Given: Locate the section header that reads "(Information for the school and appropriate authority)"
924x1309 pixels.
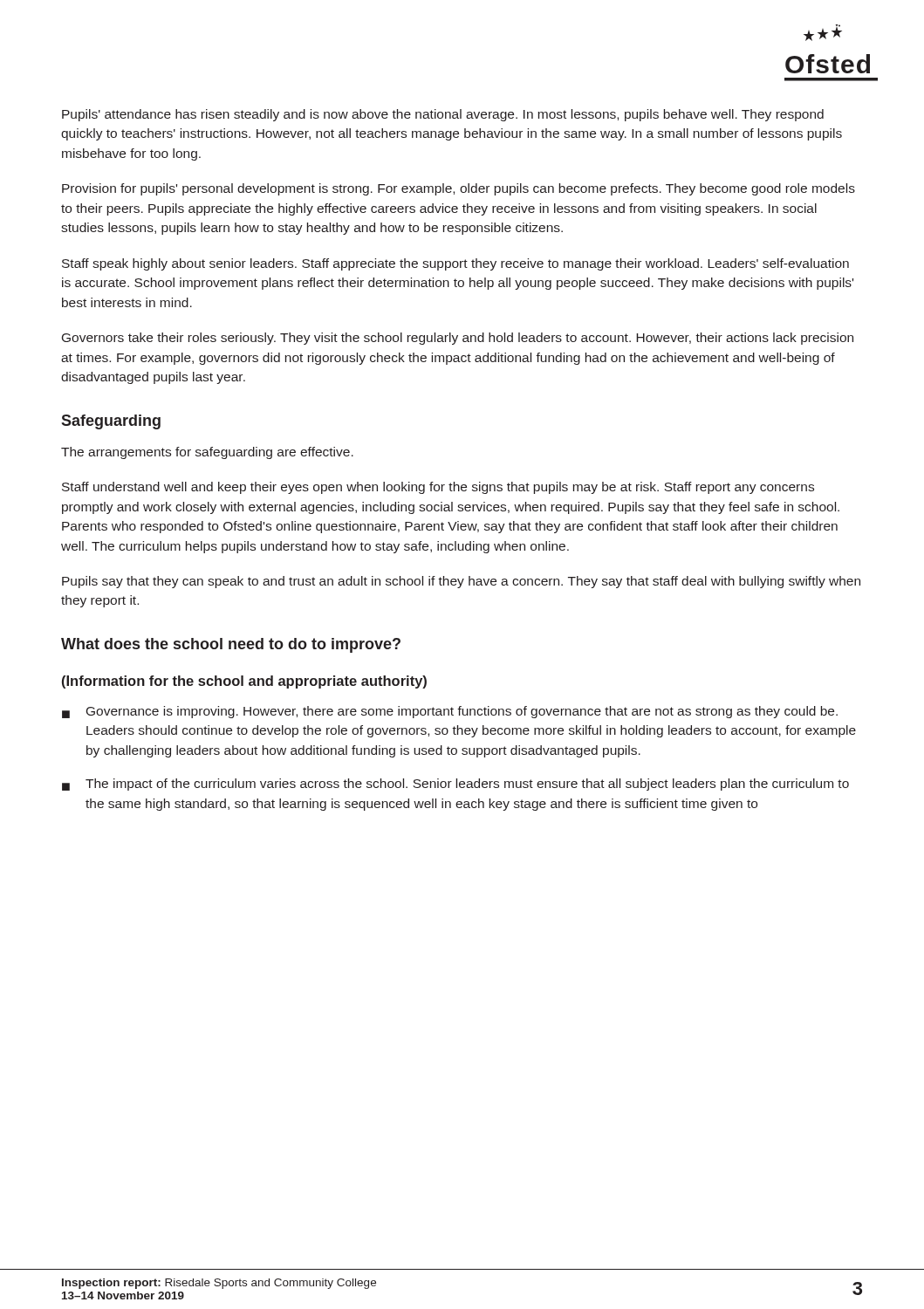Looking at the screenshot, I should (x=244, y=681).
